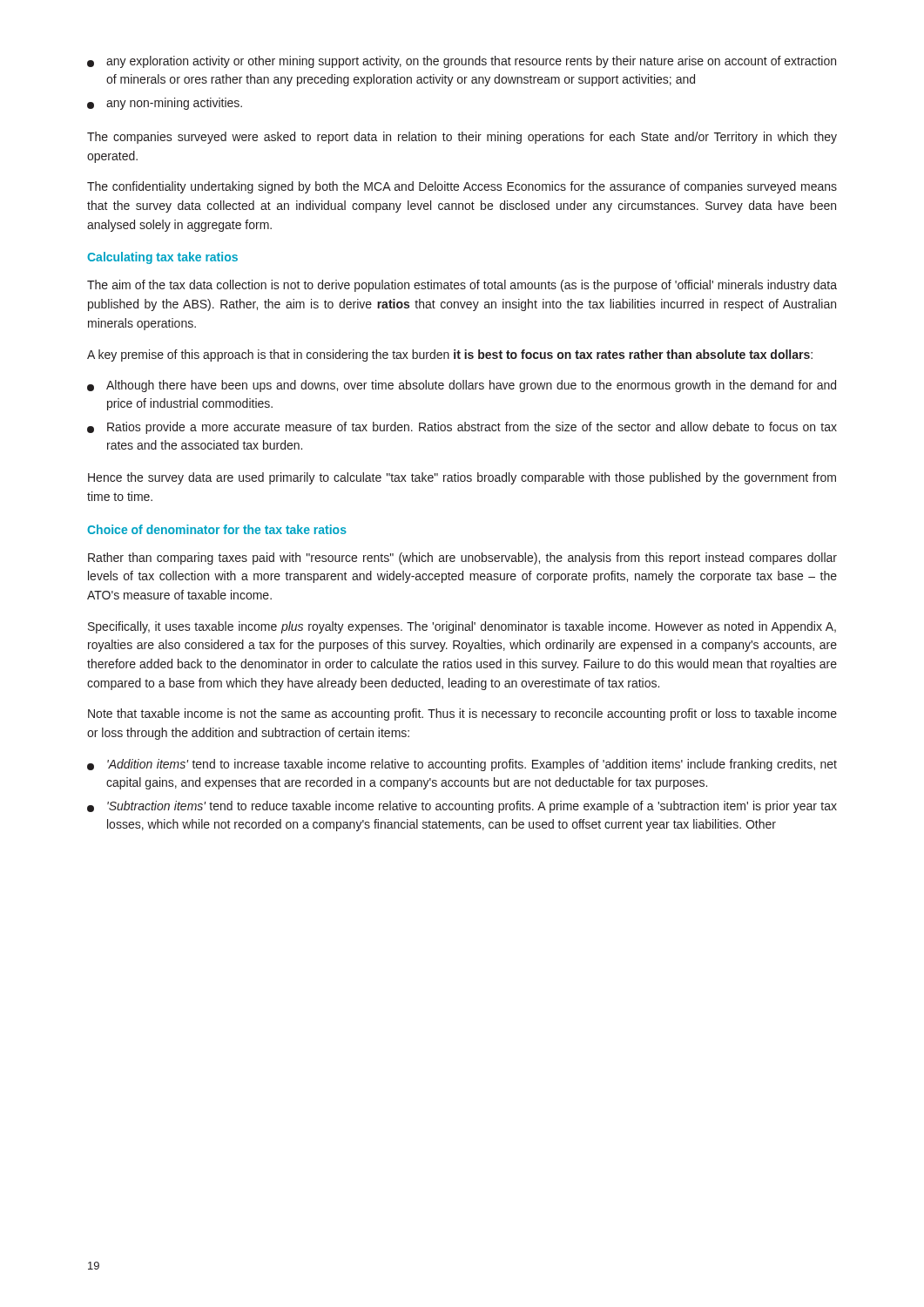Viewport: 924px width, 1307px height.
Task: Click on the text block containing "Rather than comparing taxes paid with "resource rents""
Action: pos(462,577)
